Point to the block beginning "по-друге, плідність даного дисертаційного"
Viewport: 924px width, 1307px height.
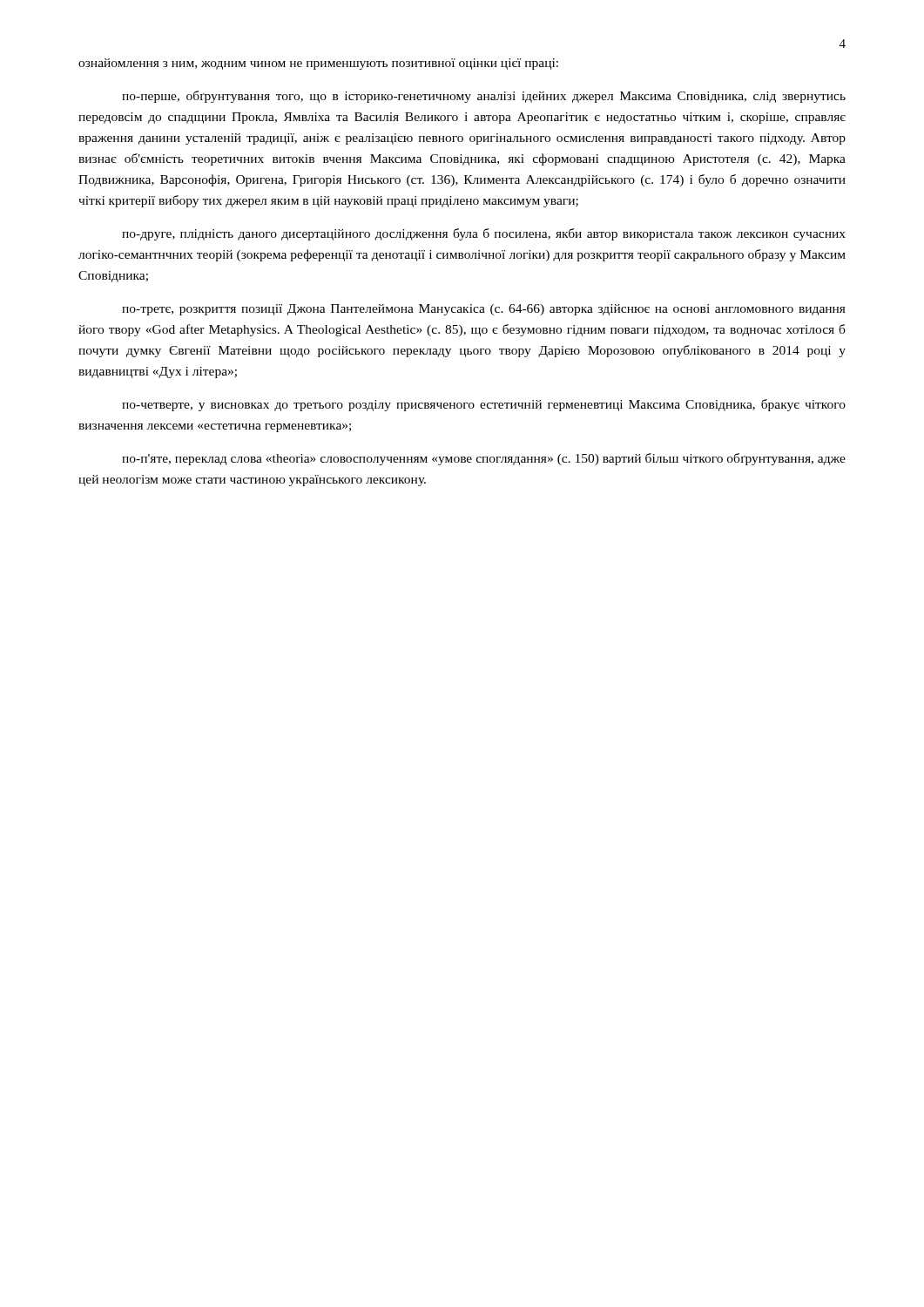[462, 255]
